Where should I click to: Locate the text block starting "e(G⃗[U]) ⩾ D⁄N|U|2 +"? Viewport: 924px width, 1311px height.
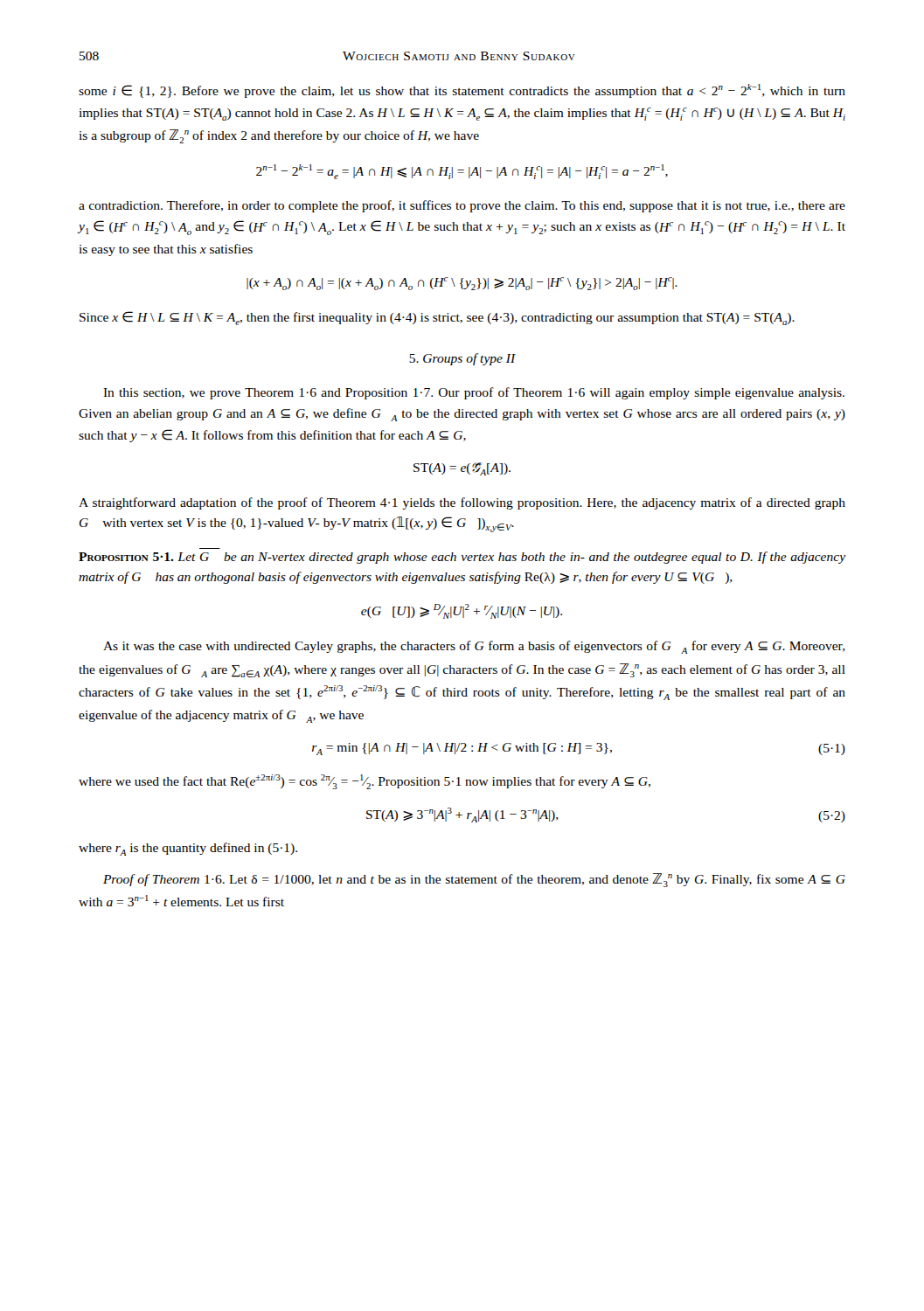pos(462,611)
